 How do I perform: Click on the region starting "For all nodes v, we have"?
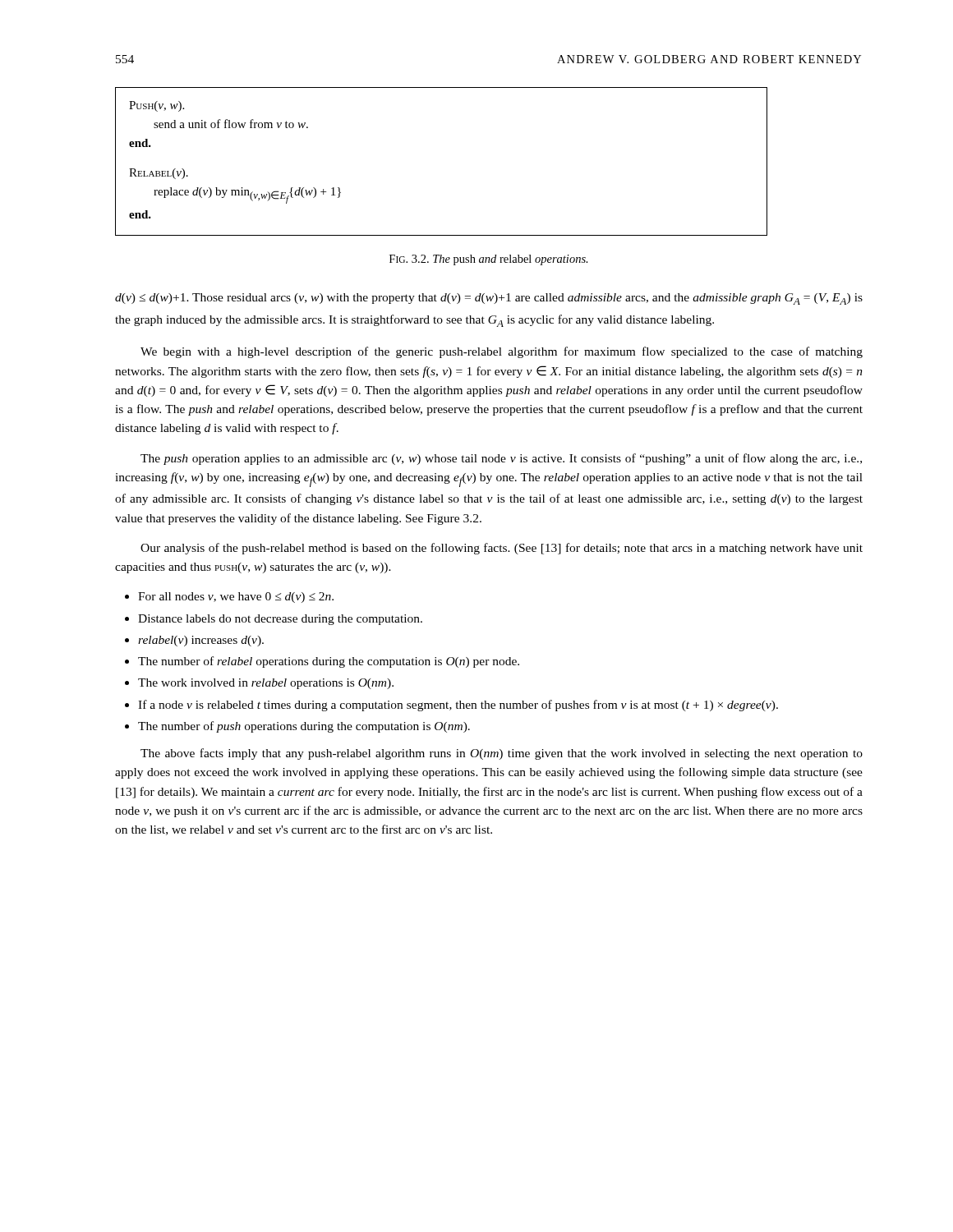(236, 596)
